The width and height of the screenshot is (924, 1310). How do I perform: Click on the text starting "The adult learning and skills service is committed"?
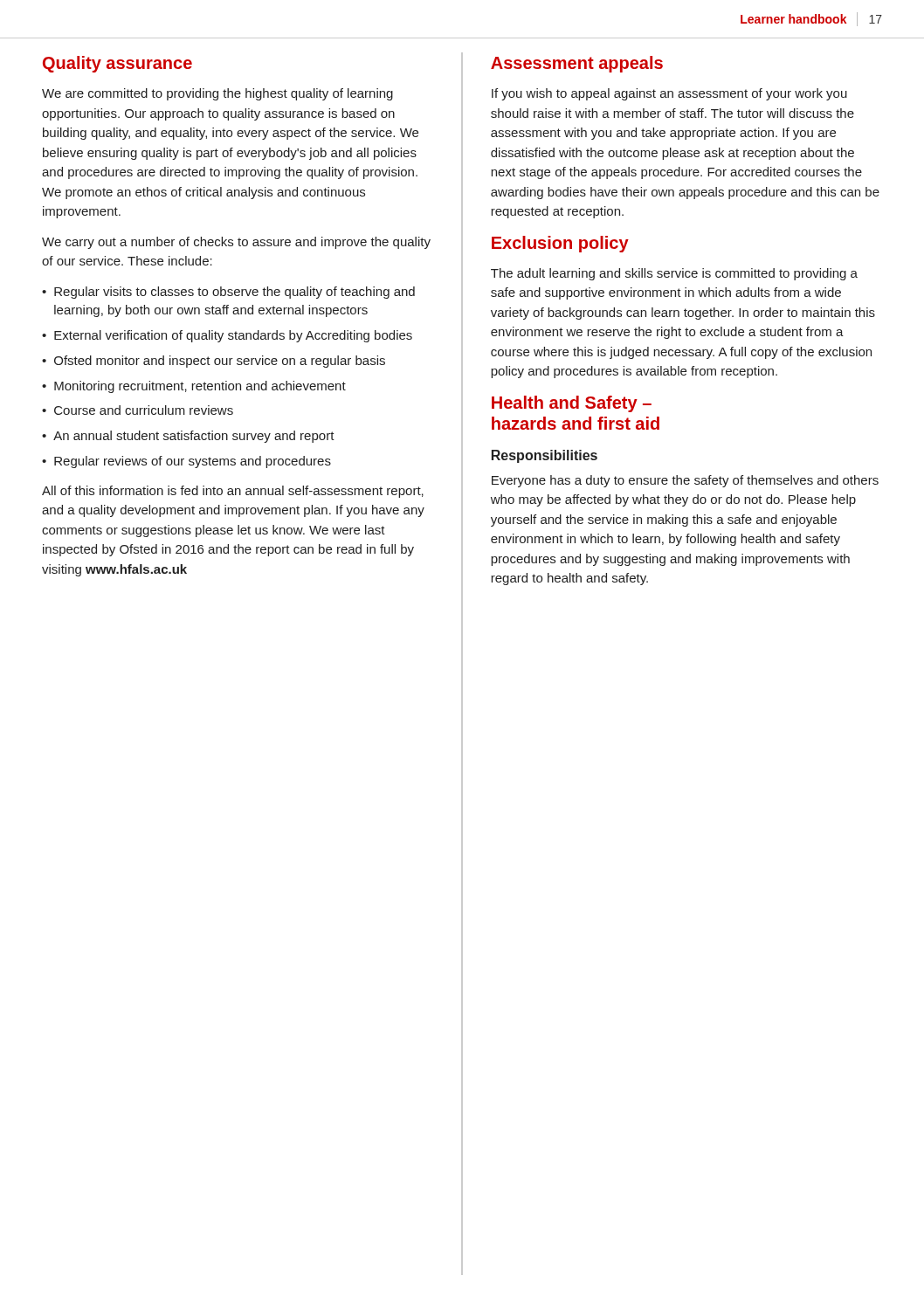(x=686, y=322)
